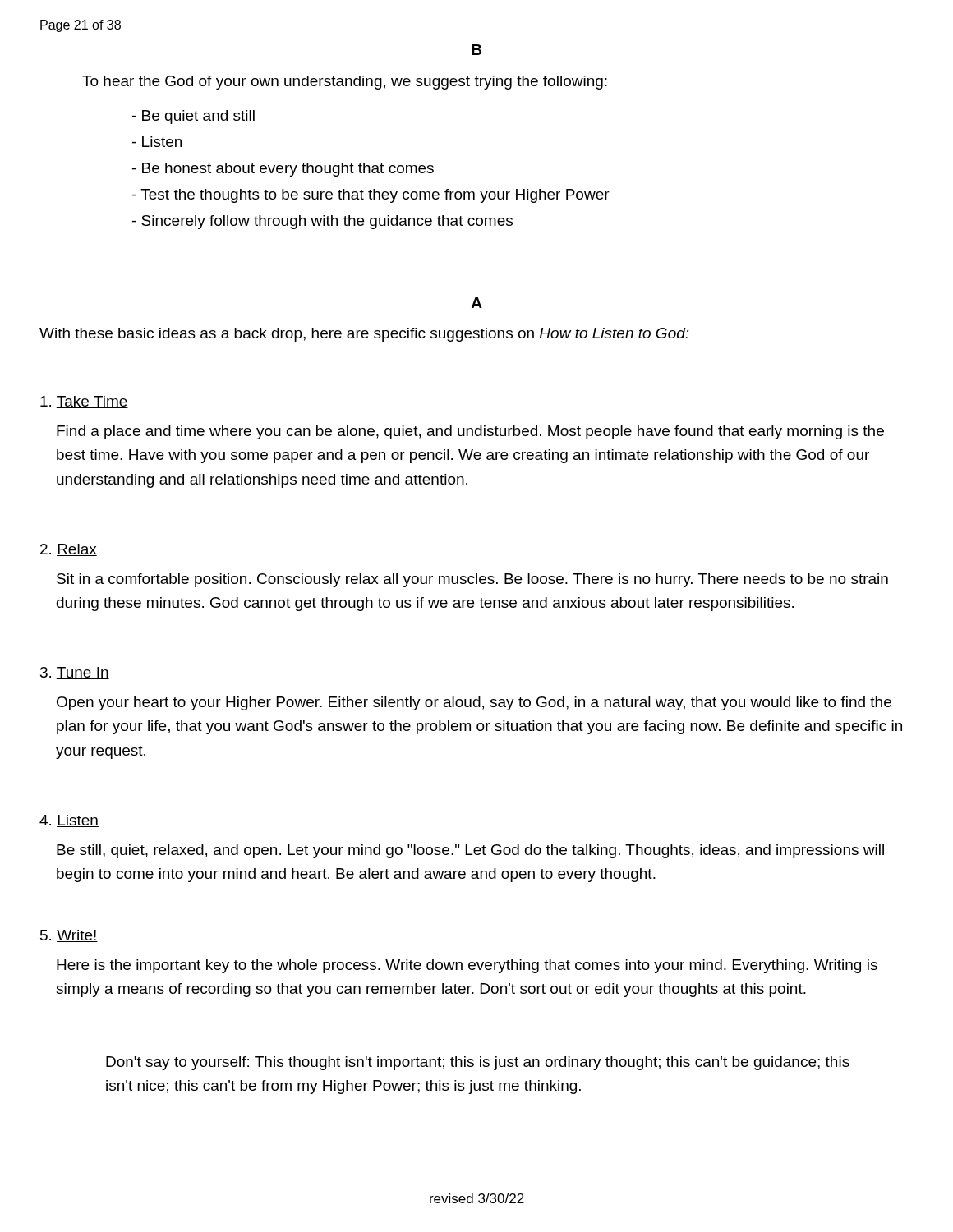Find the block starting "4. Listen"
This screenshot has height=1232, width=953.
(x=69, y=821)
